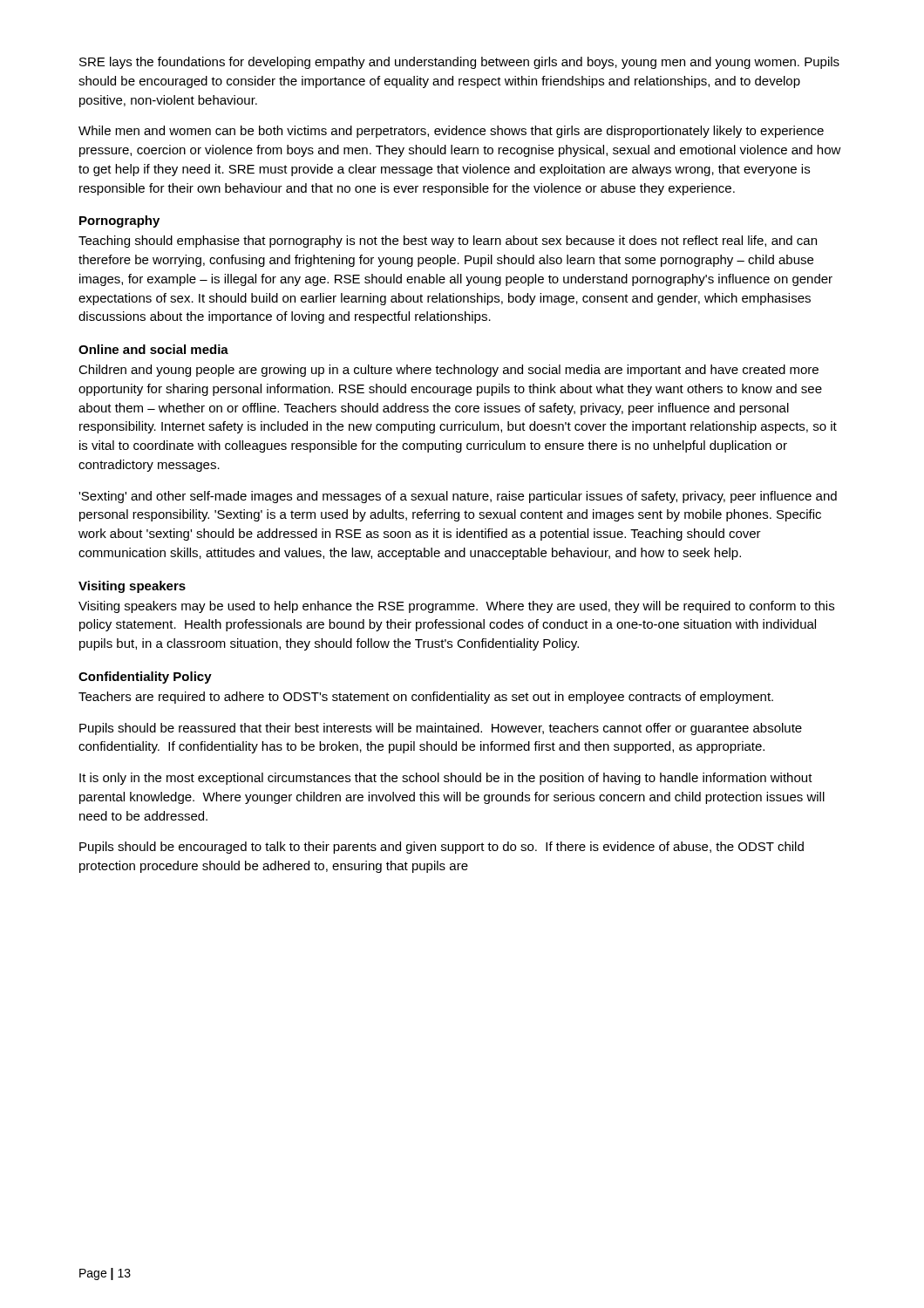Screen dimensions: 1308x924
Task: Find the block starting "Pupils should be reassured that their best"
Action: [440, 737]
